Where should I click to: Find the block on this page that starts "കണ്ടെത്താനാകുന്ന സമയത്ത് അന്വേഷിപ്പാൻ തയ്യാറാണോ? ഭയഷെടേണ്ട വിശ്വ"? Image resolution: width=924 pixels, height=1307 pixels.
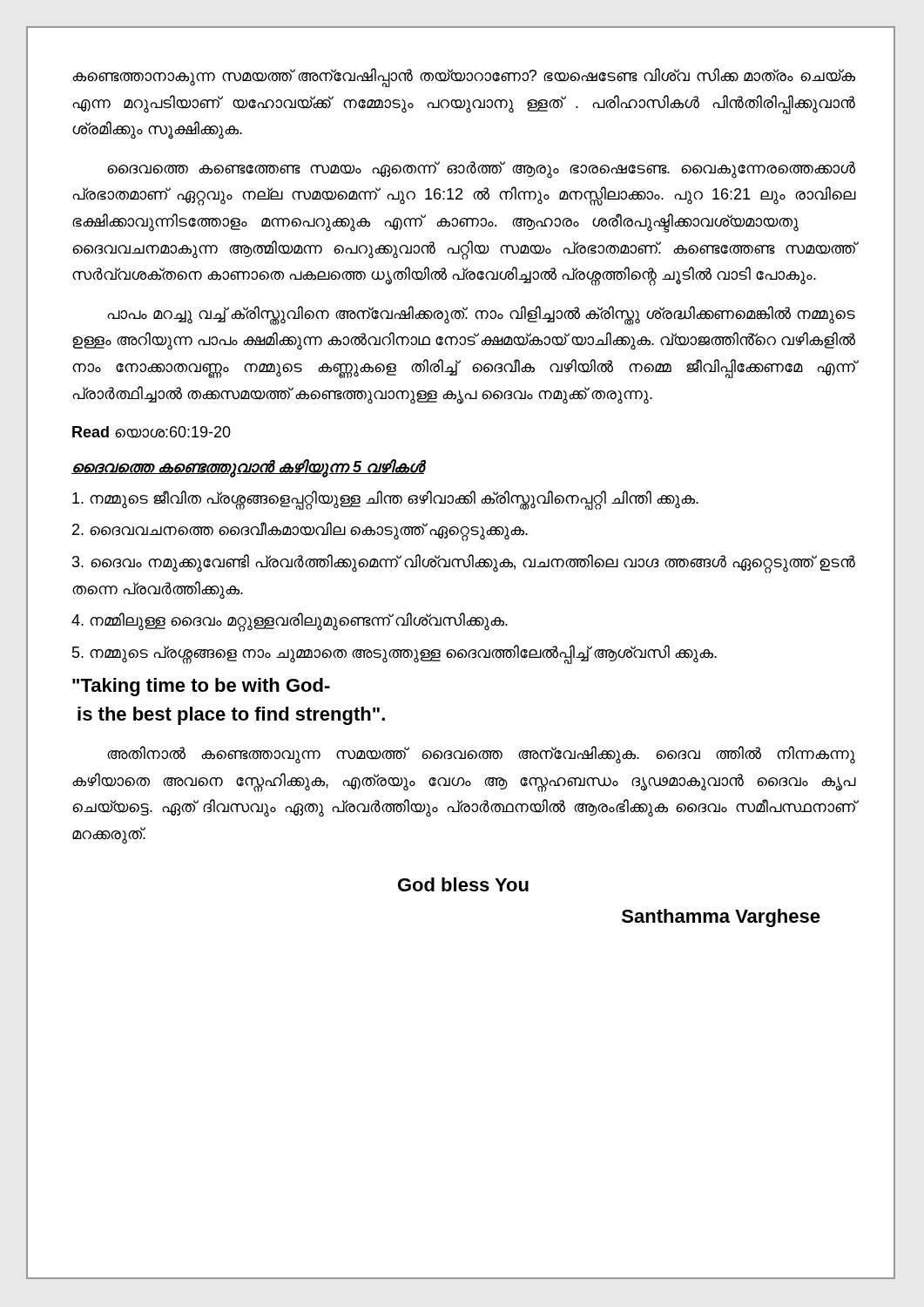[x=463, y=102]
